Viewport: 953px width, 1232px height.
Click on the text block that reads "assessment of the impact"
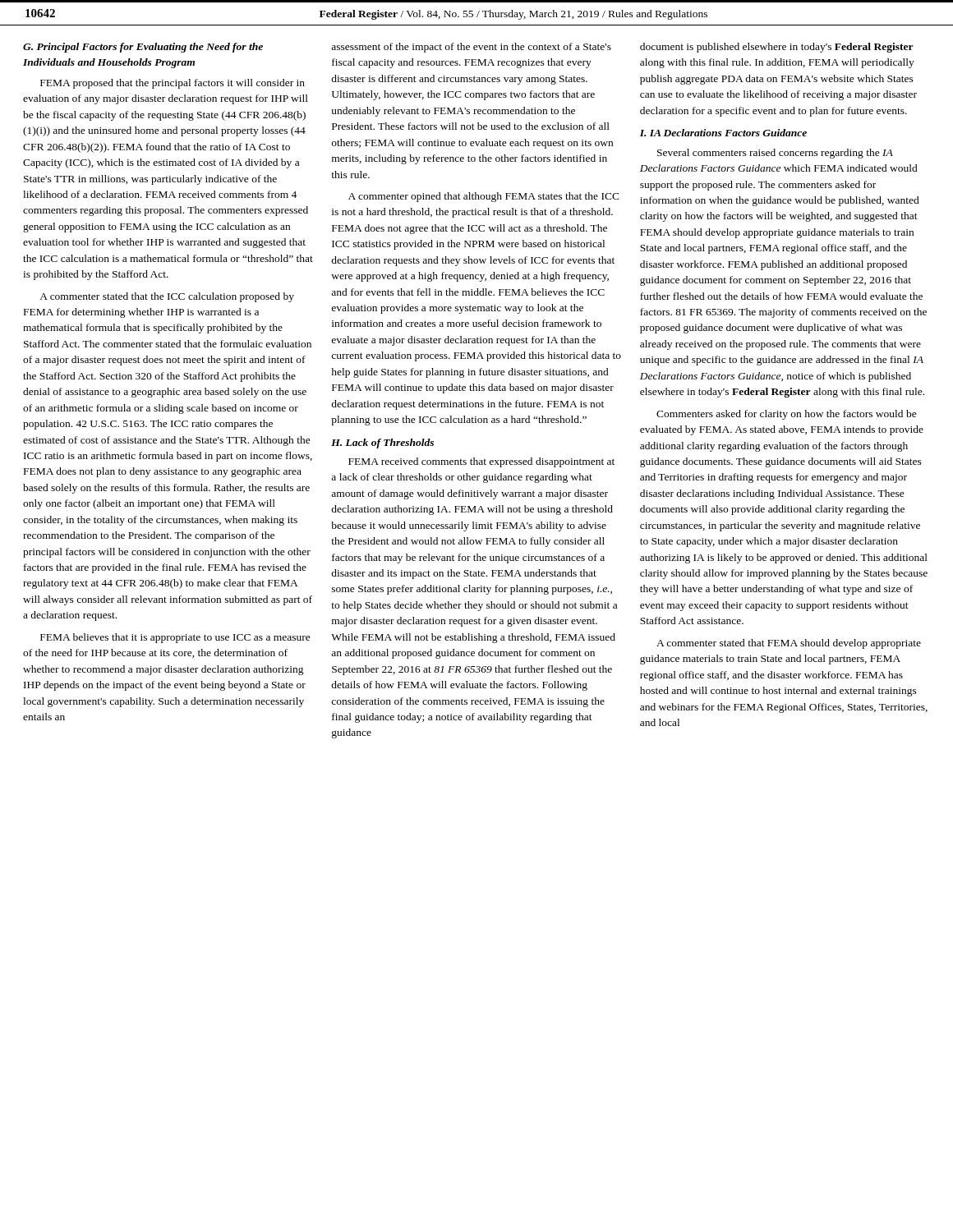pos(476,233)
